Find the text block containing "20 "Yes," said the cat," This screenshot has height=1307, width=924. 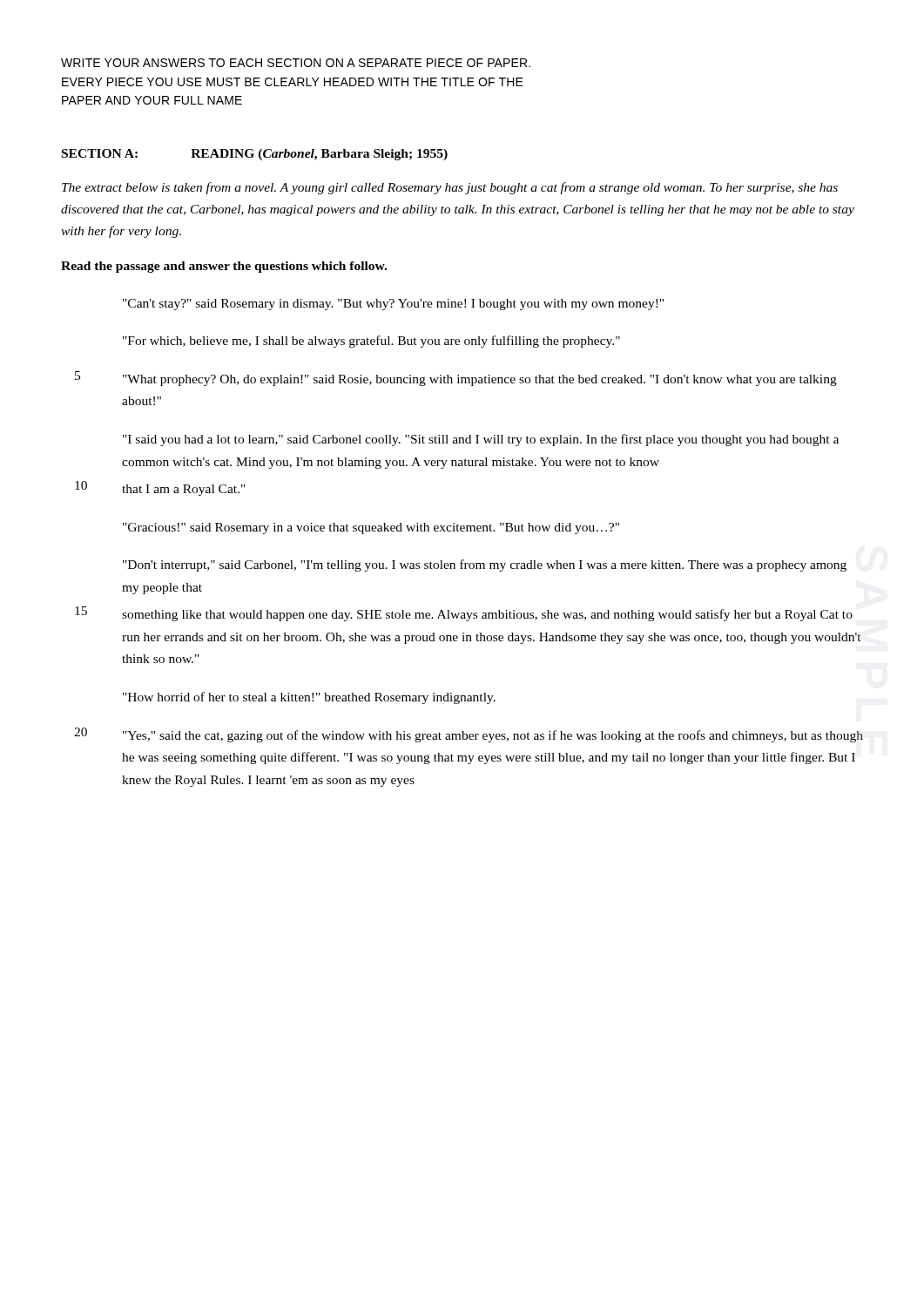point(492,757)
